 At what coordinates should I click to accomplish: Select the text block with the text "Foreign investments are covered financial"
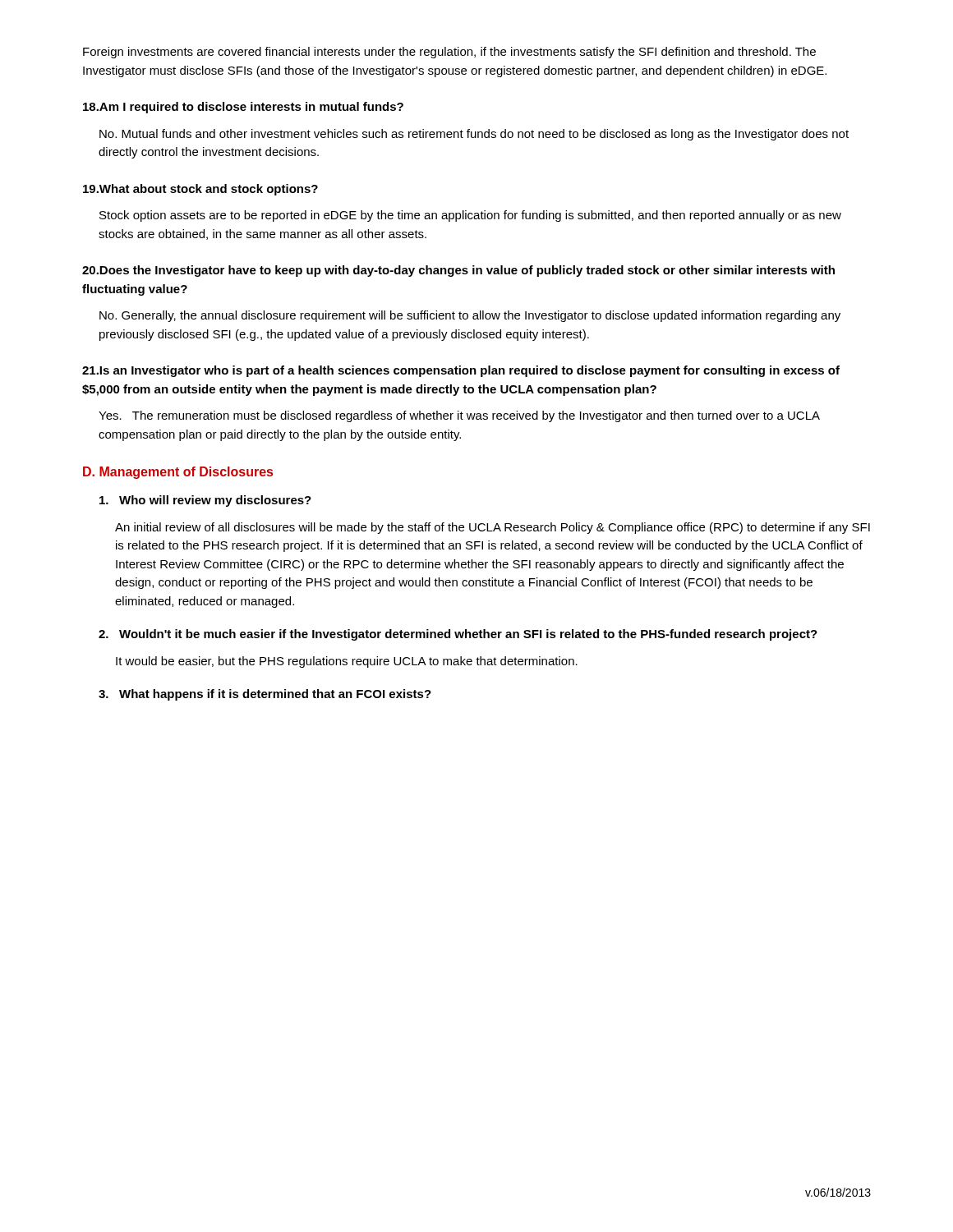[x=455, y=61]
